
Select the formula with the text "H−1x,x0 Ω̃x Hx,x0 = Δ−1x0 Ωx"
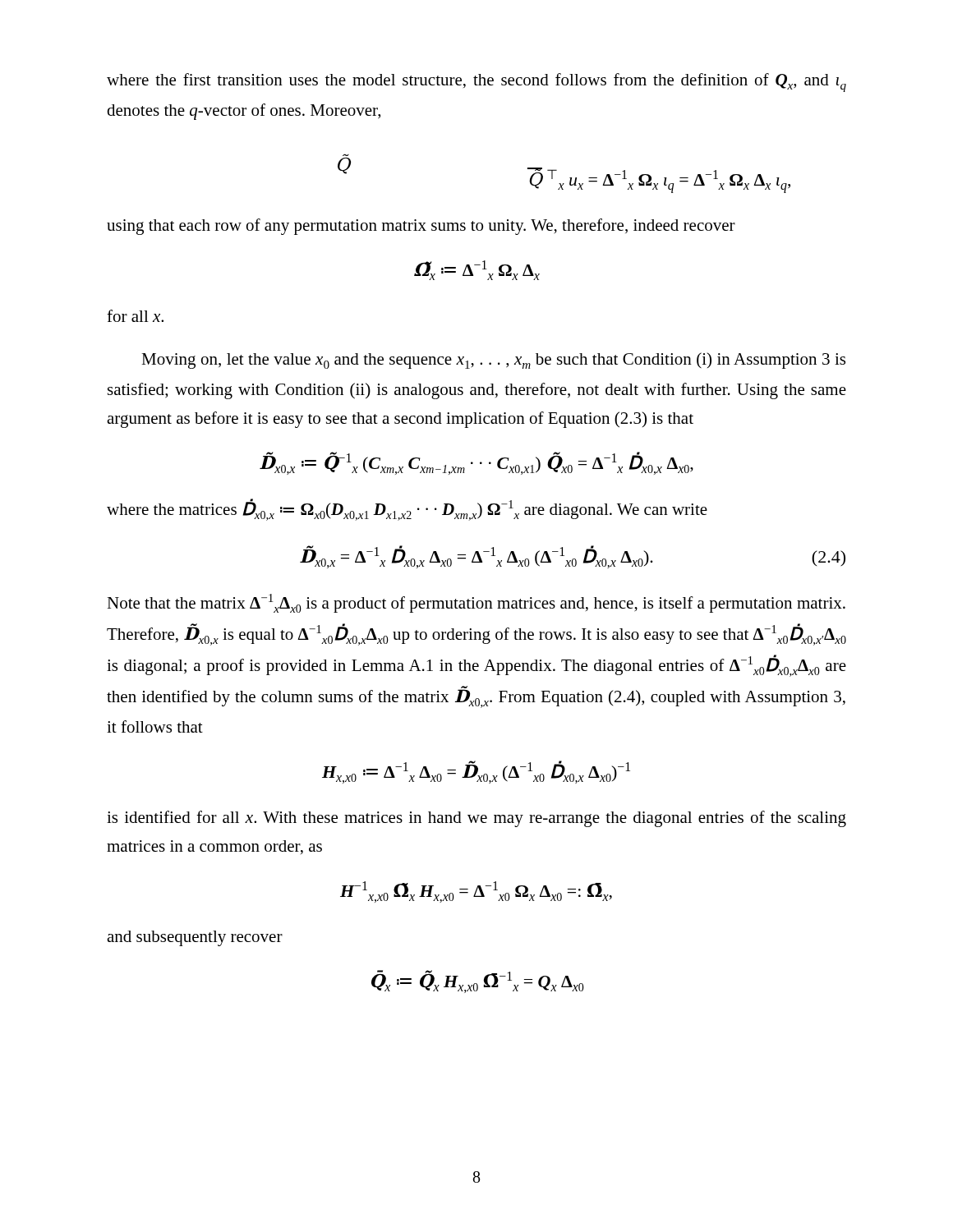click(476, 891)
